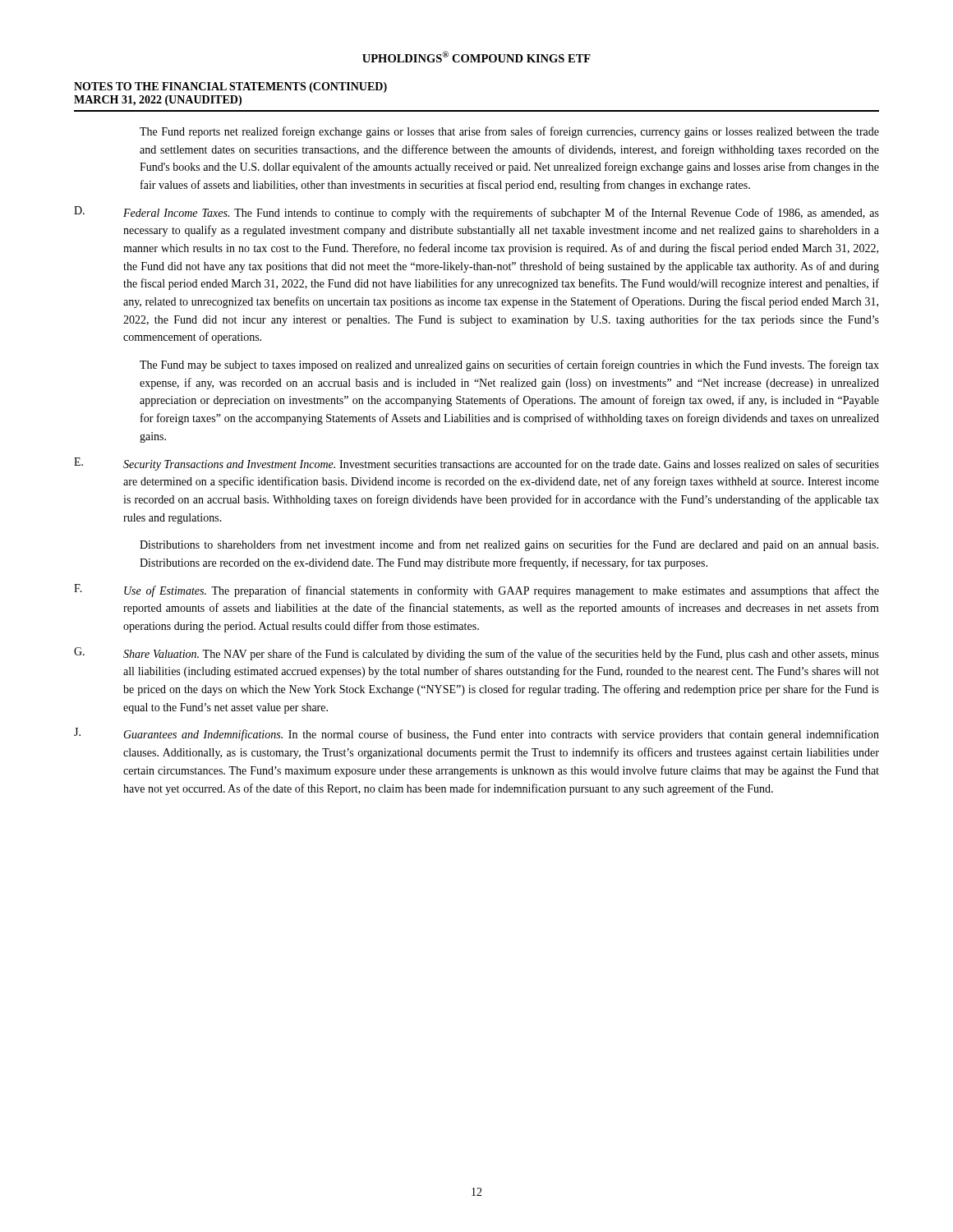Select the text block that reads "The Fund may be subject to taxes"

[x=509, y=401]
